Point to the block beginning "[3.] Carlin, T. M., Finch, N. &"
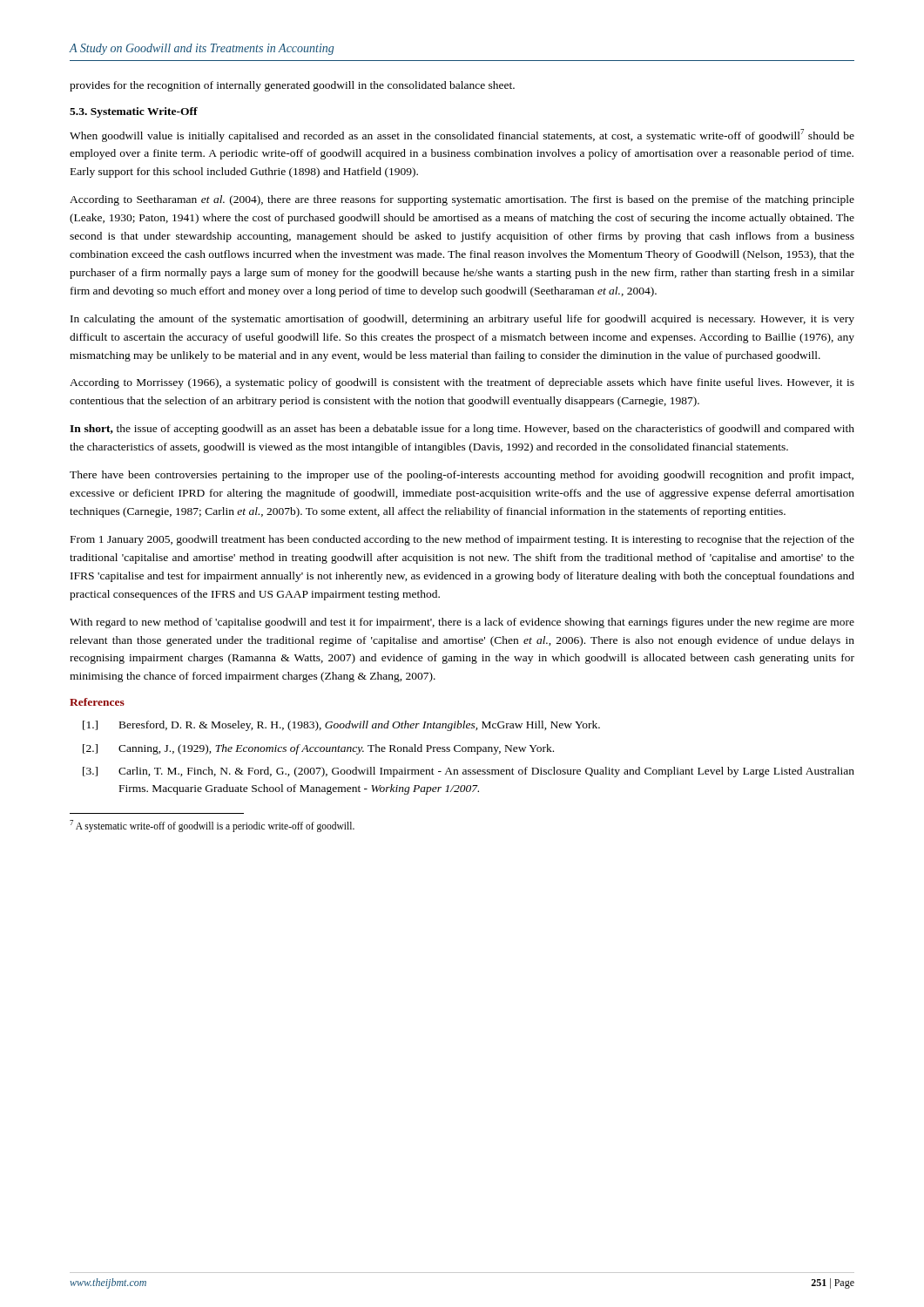 [x=462, y=780]
